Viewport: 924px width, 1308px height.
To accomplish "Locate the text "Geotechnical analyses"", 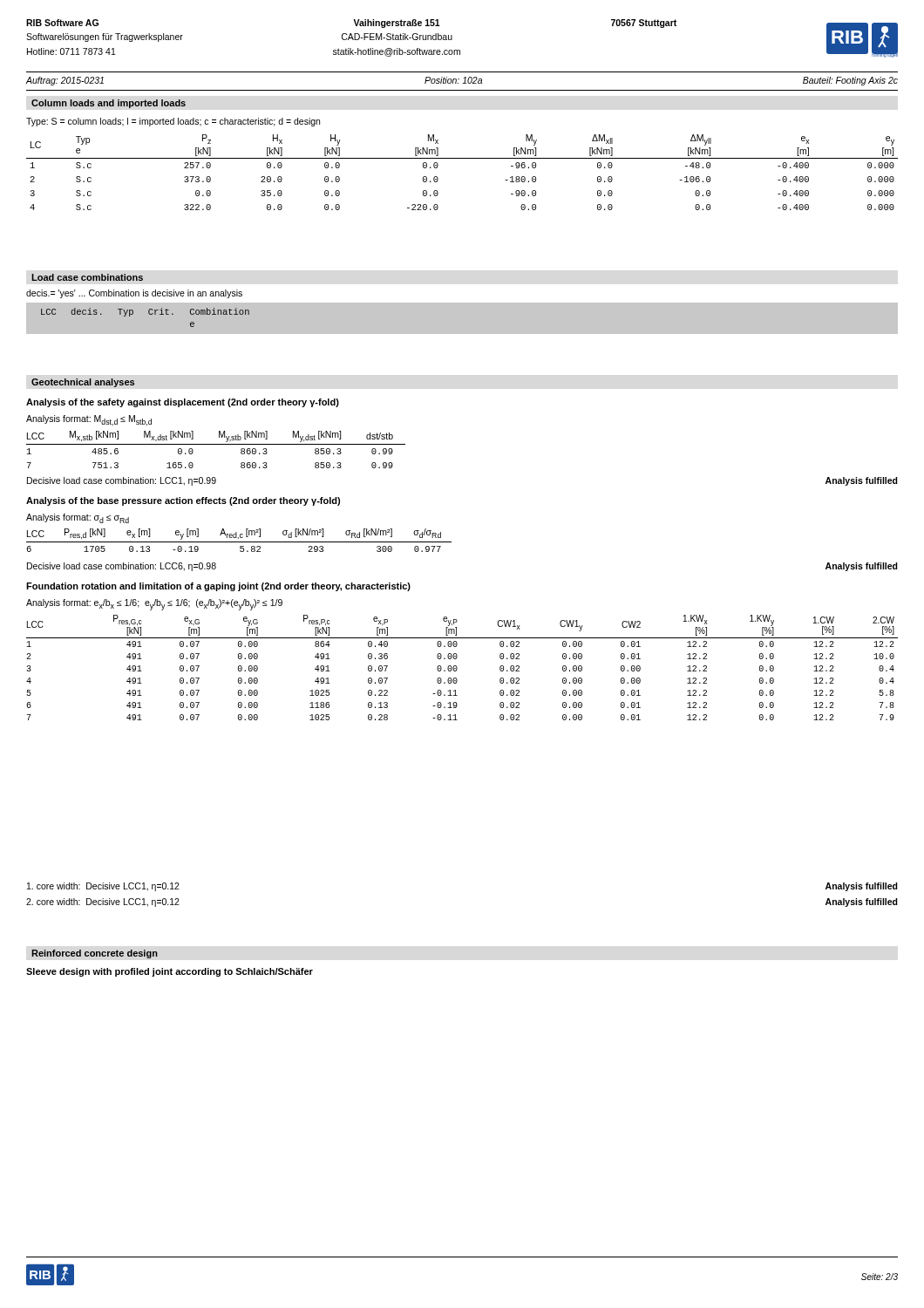I will coord(83,382).
